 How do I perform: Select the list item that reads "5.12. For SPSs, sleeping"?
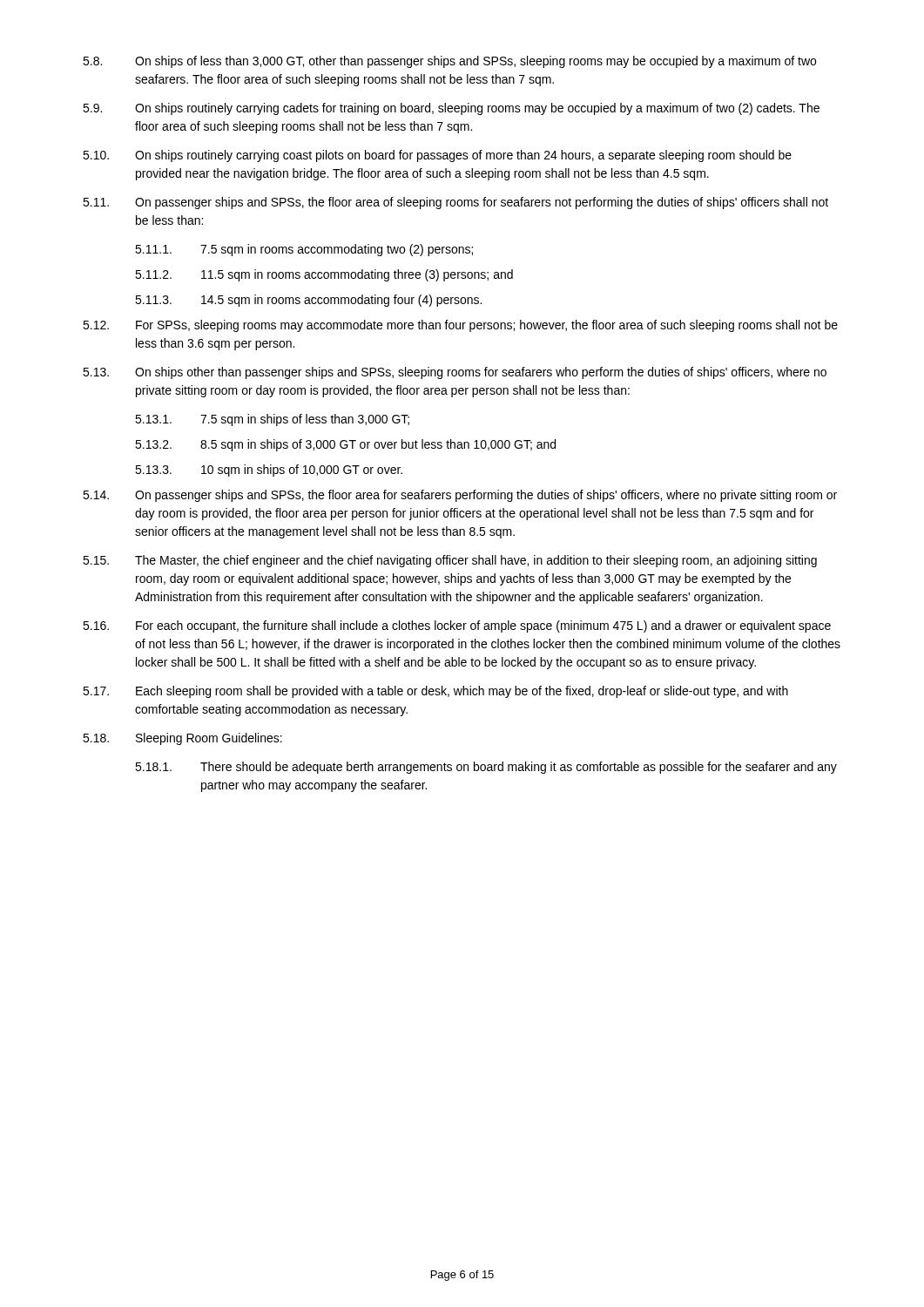462,335
